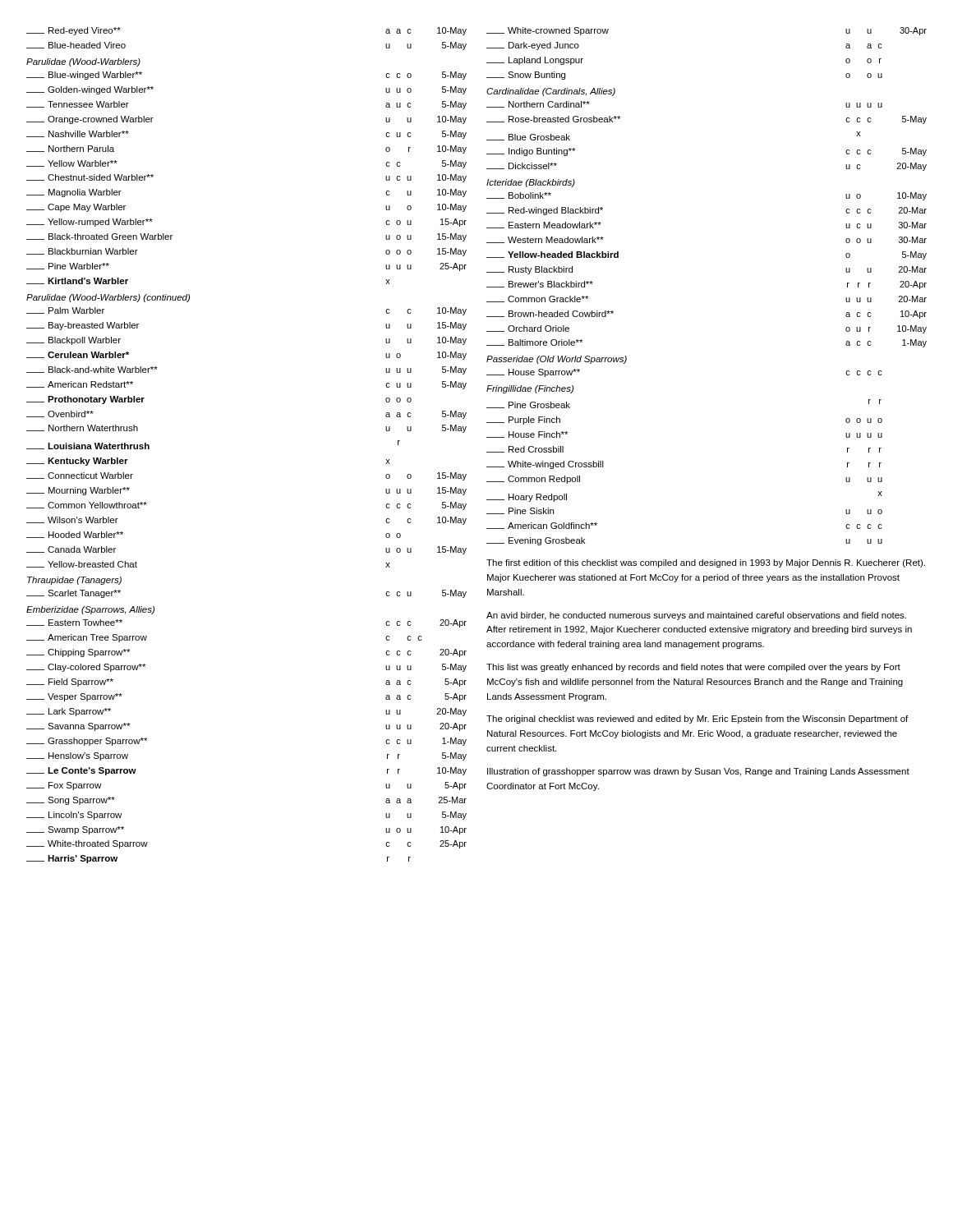Find the list item that says "Eastern Meadowlark** ucu 30-Mar"
This screenshot has height=1232, width=953.
point(558,225)
